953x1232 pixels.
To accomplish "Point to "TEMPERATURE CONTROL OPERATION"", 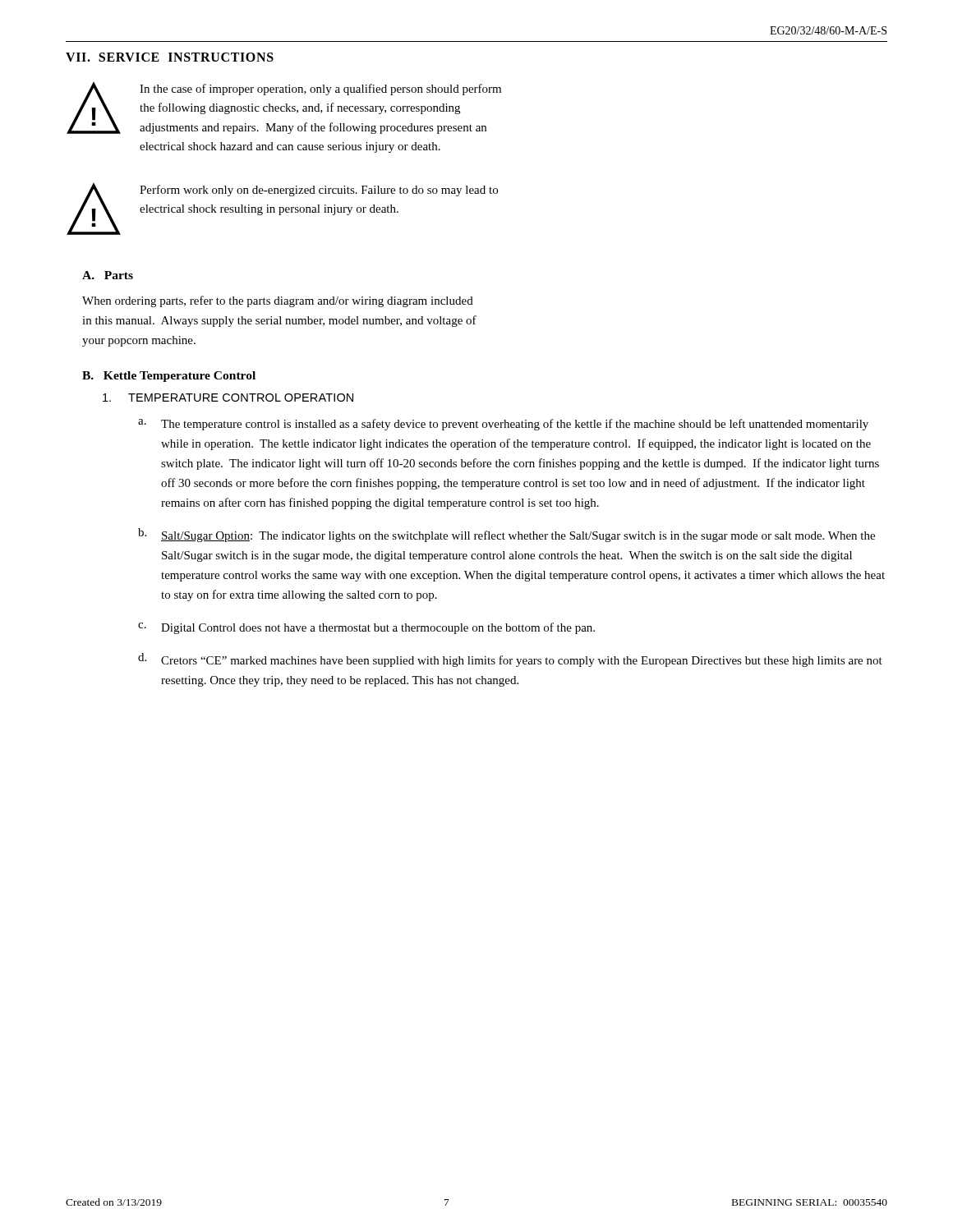I will click(228, 398).
